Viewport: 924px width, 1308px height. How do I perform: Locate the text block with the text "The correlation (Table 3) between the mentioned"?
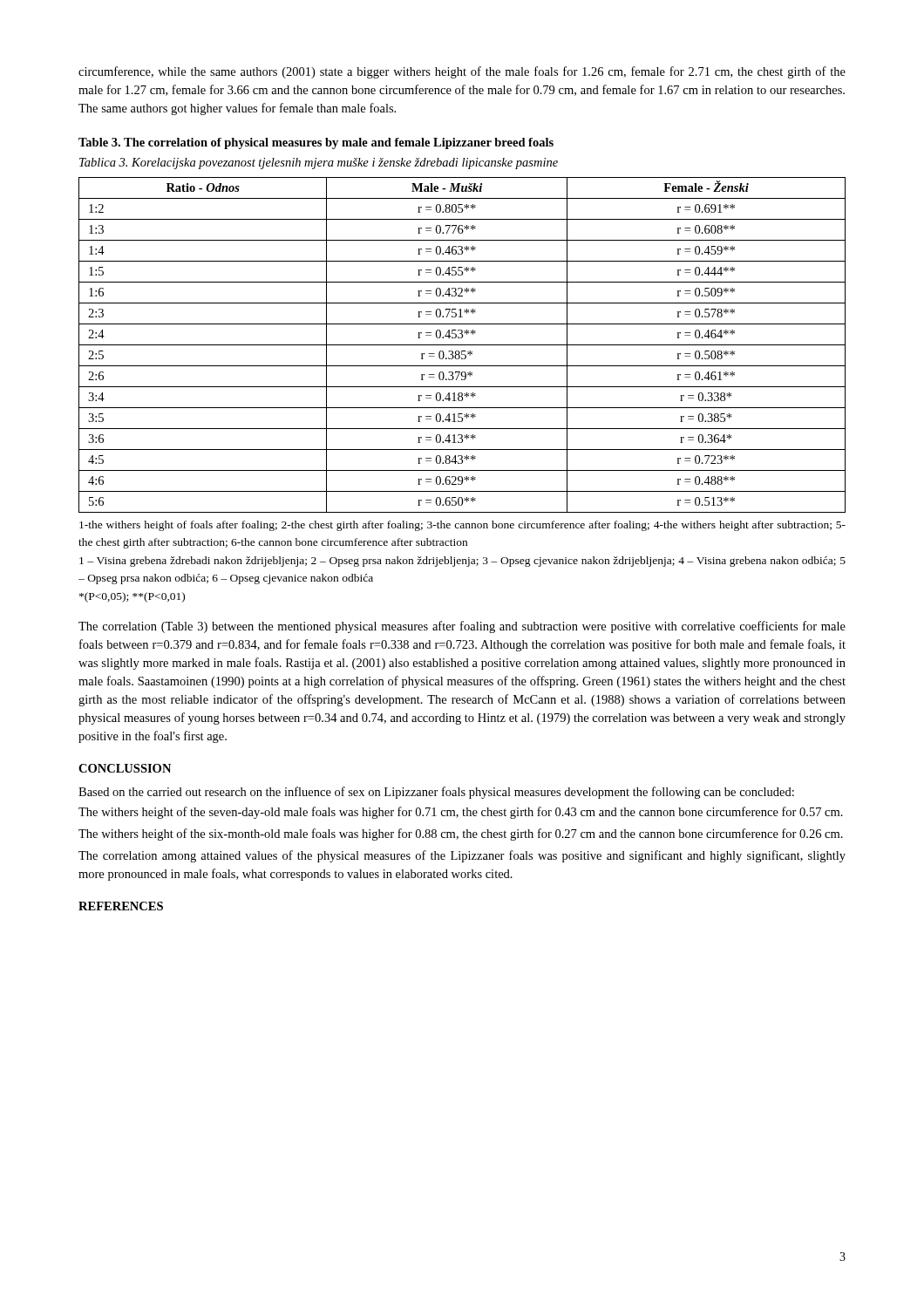point(462,681)
